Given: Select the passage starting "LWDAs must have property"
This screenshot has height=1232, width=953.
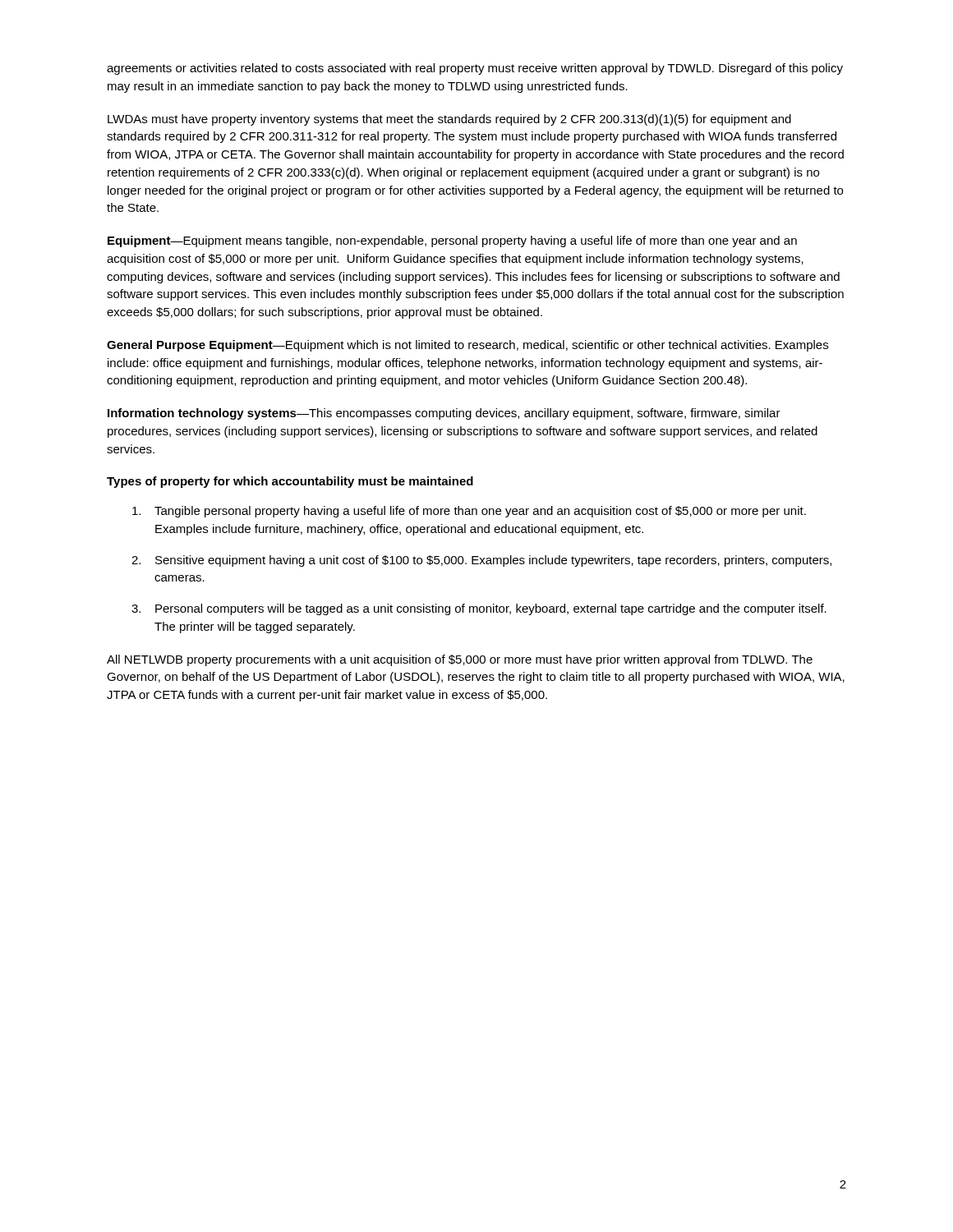Looking at the screenshot, I should (476, 163).
